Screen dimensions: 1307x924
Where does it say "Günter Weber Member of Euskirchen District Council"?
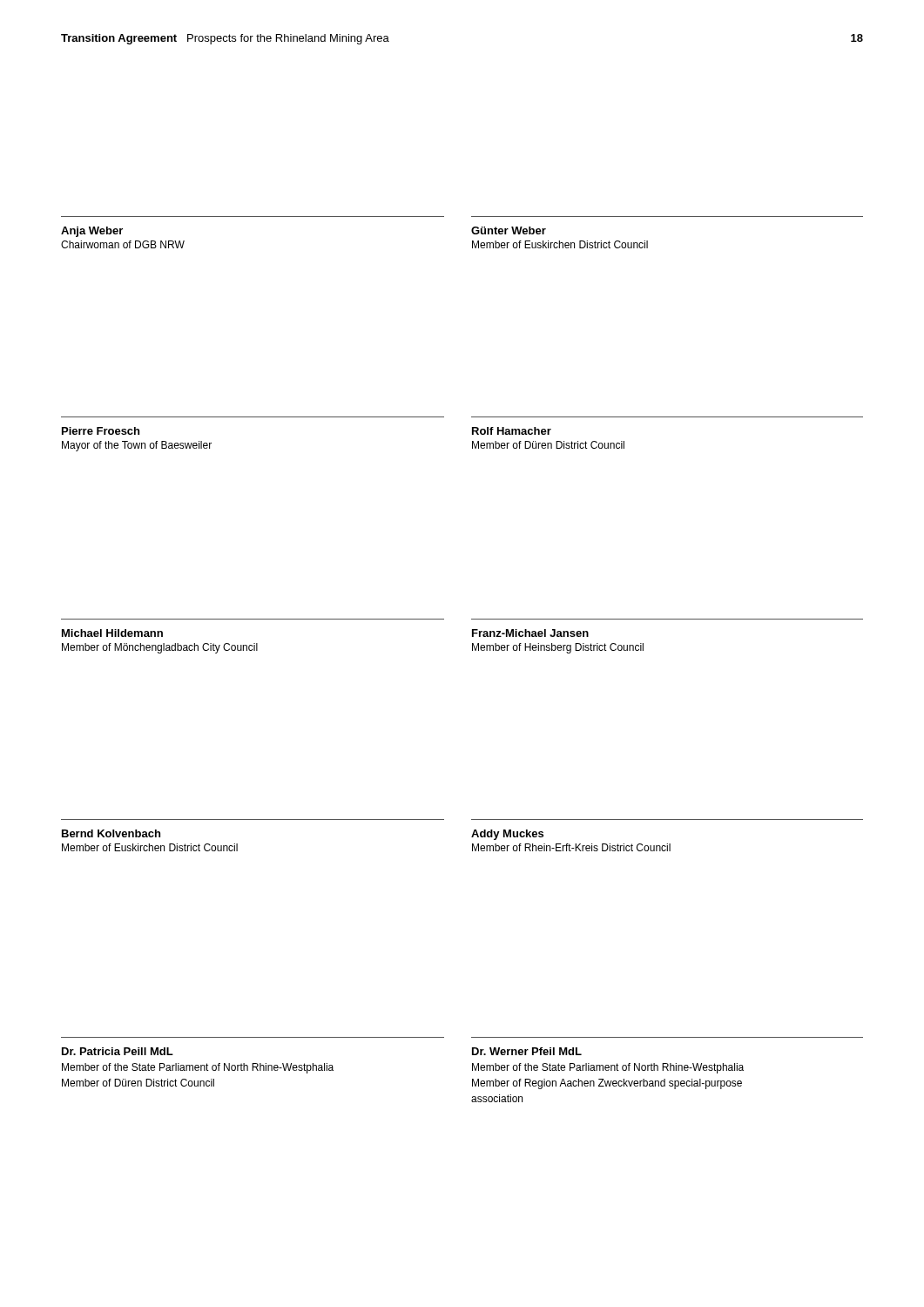point(509,230)
